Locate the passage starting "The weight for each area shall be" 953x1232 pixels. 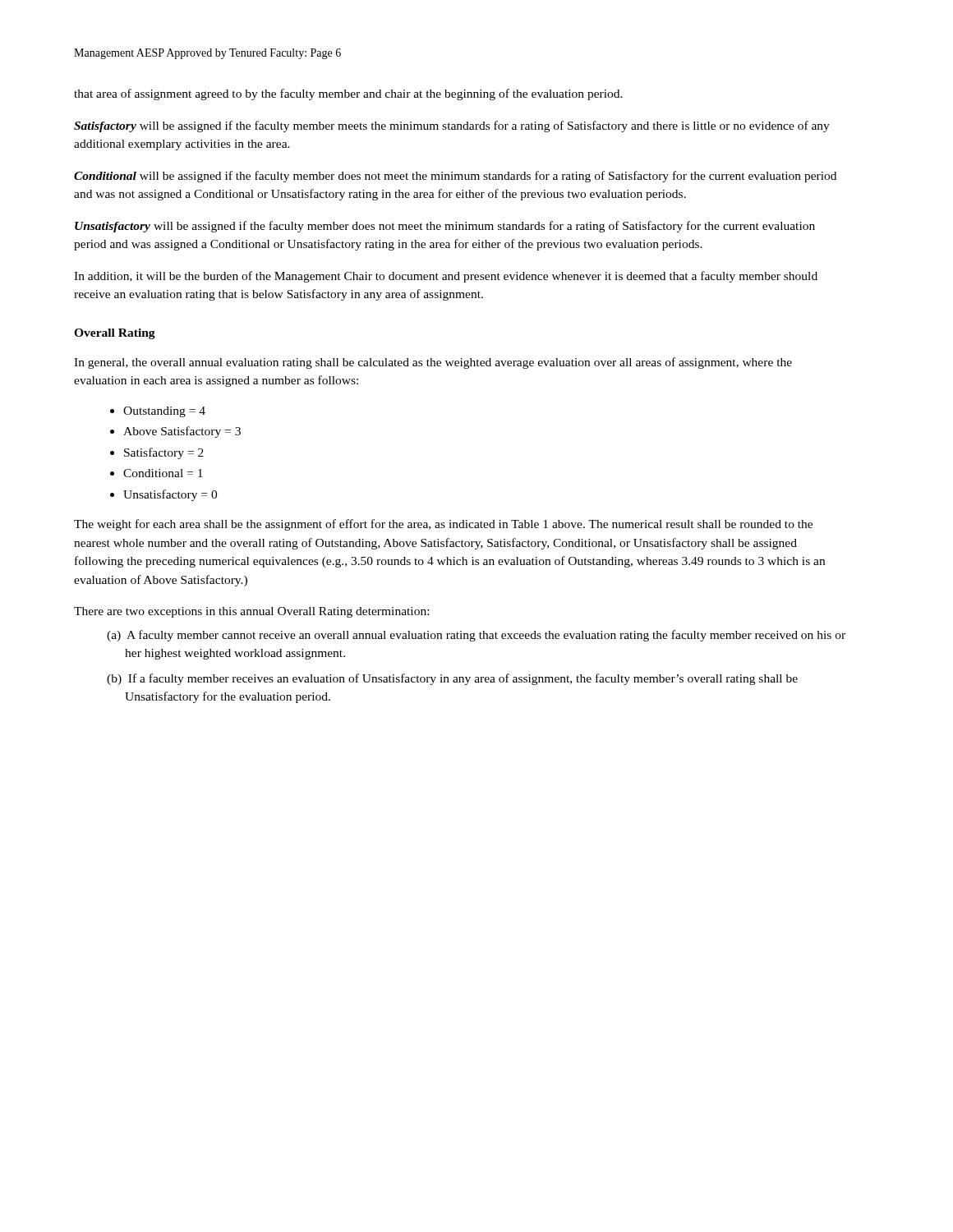[450, 552]
